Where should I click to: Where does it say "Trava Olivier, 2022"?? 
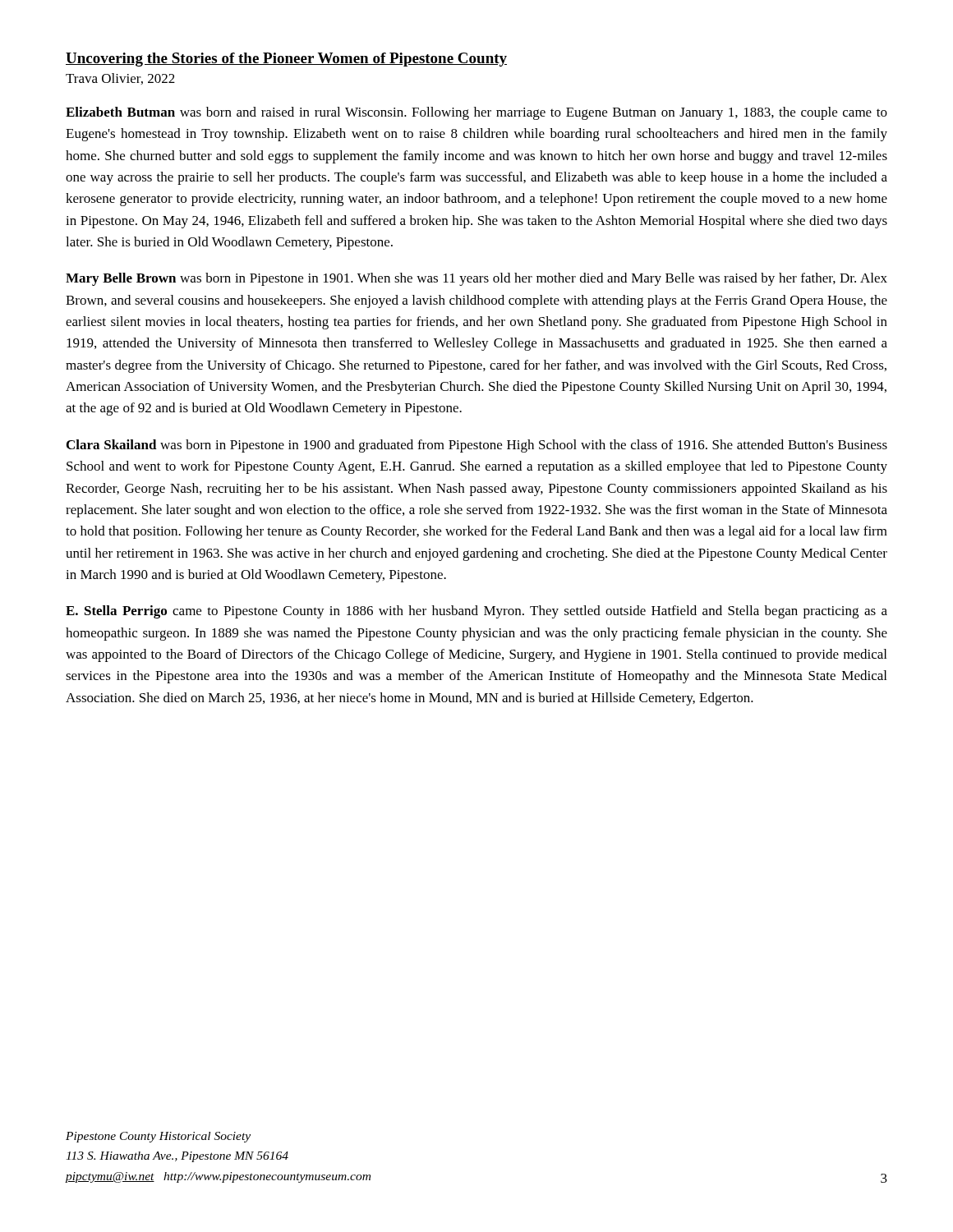120,78
